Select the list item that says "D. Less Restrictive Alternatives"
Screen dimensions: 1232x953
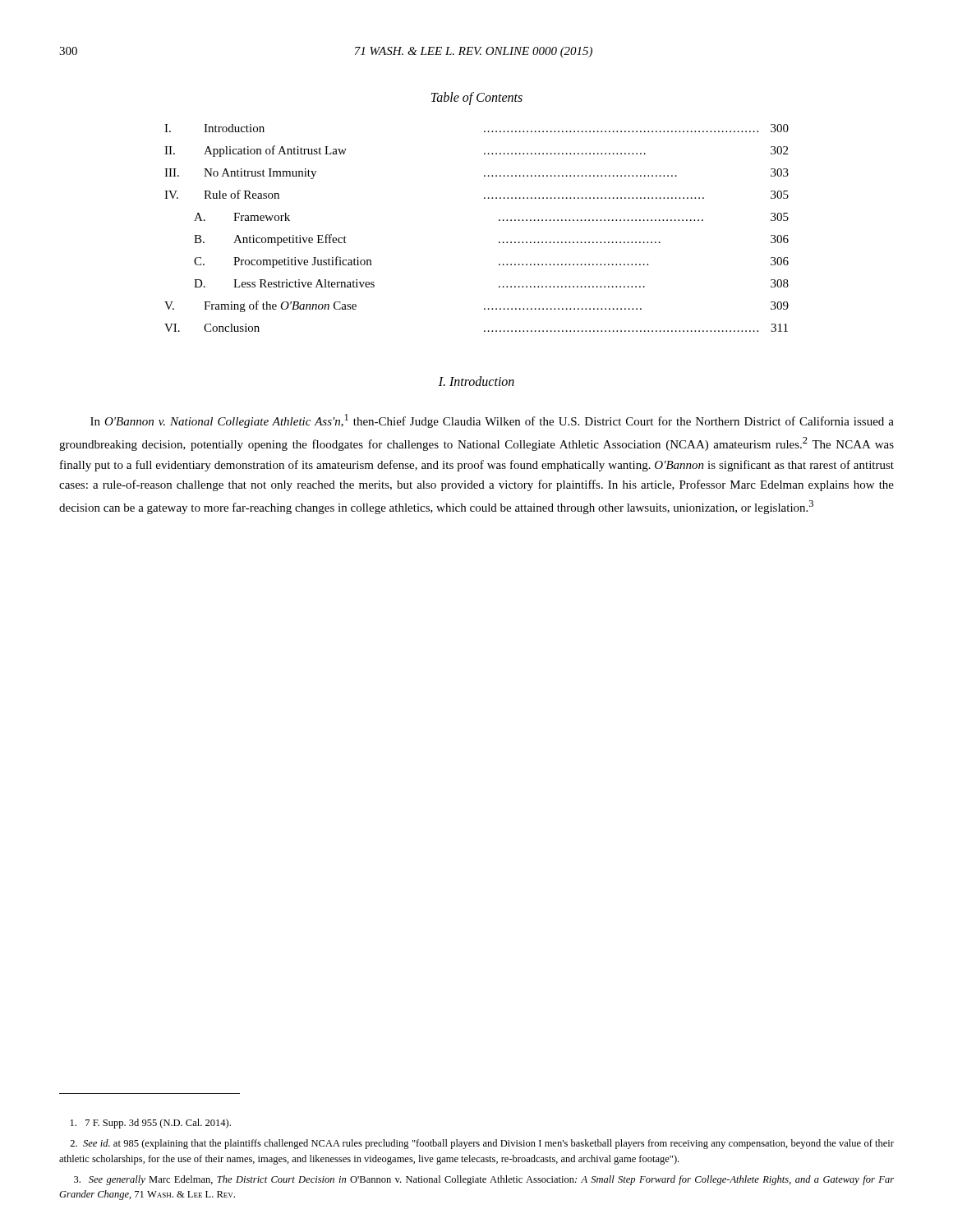pyautogui.click(x=491, y=284)
